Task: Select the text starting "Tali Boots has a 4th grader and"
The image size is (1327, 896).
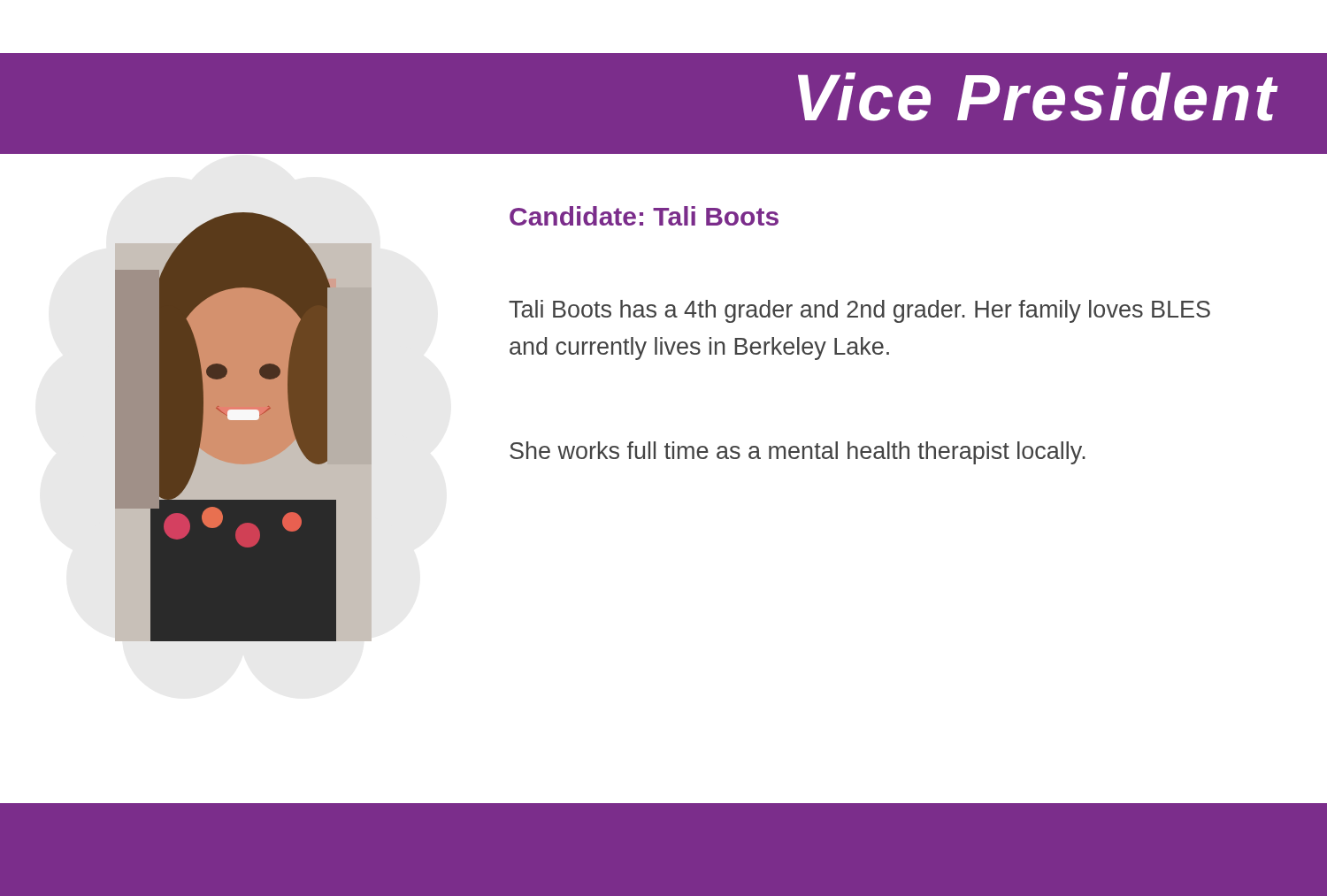Action: (x=860, y=328)
